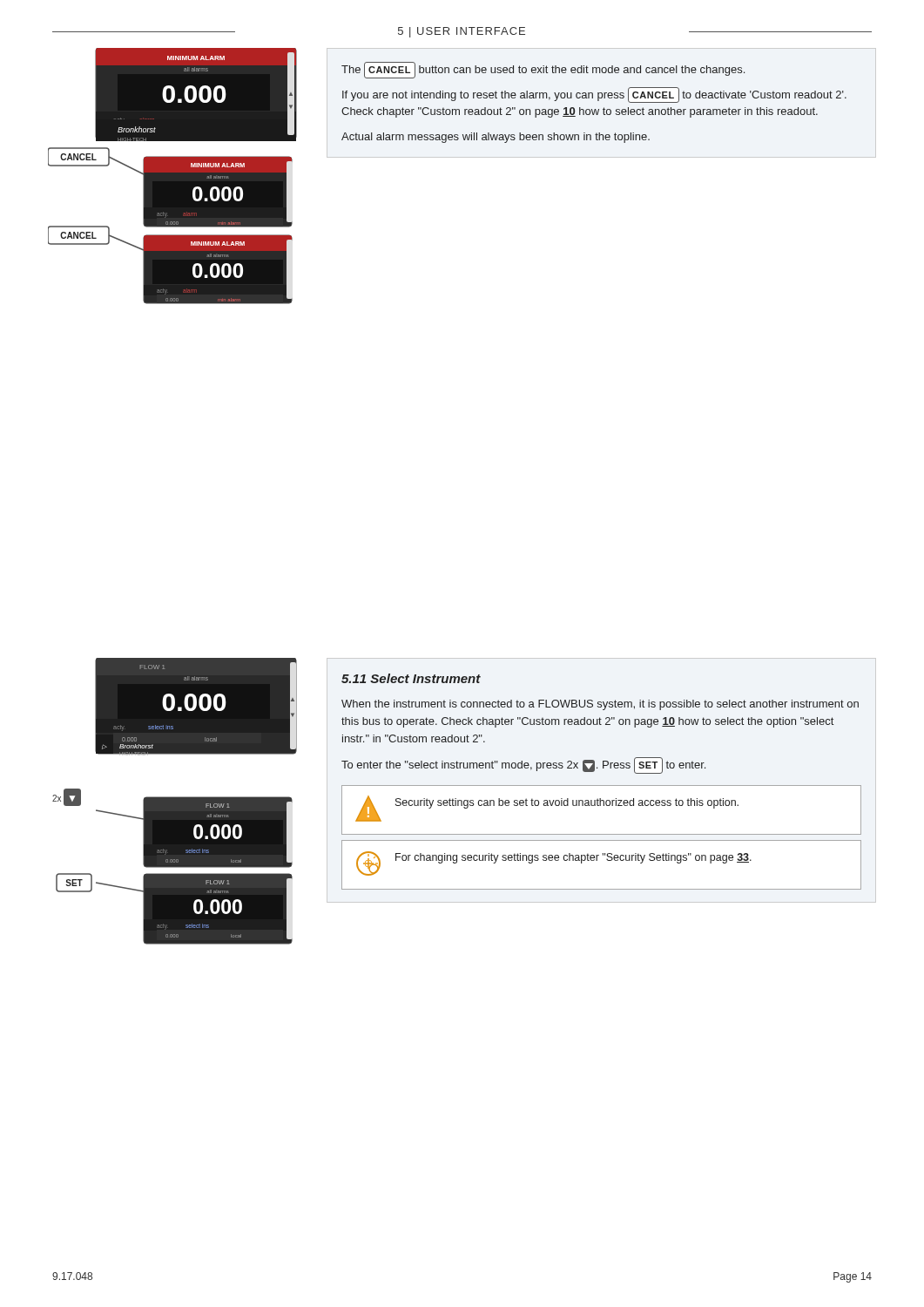Click on the passage starting "To enter the "select instrument" mode, press 2x"
This screenshot has width=924, height=1307.
tap(524, 766)
